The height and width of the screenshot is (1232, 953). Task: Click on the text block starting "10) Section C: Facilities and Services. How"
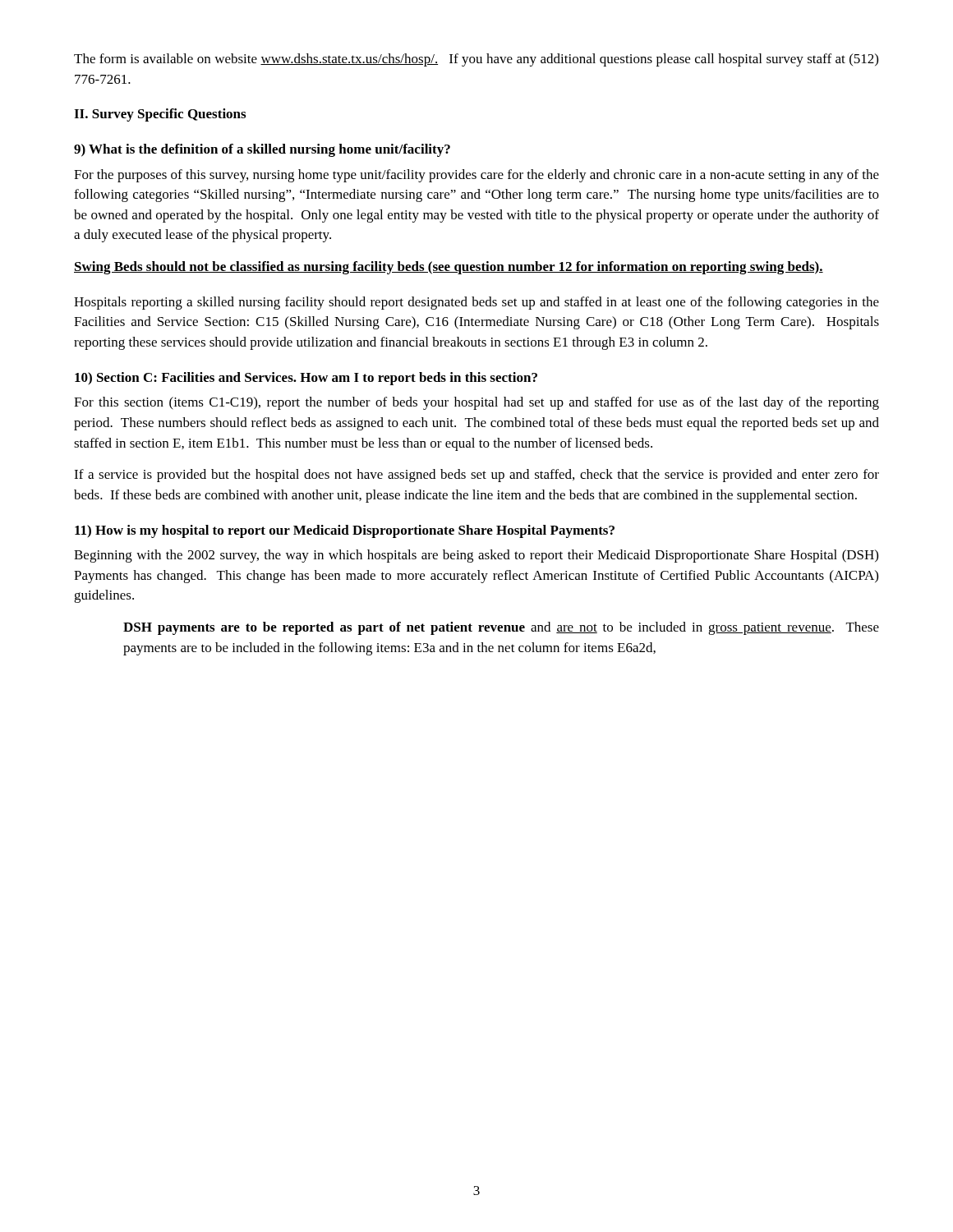pos(476,378)
